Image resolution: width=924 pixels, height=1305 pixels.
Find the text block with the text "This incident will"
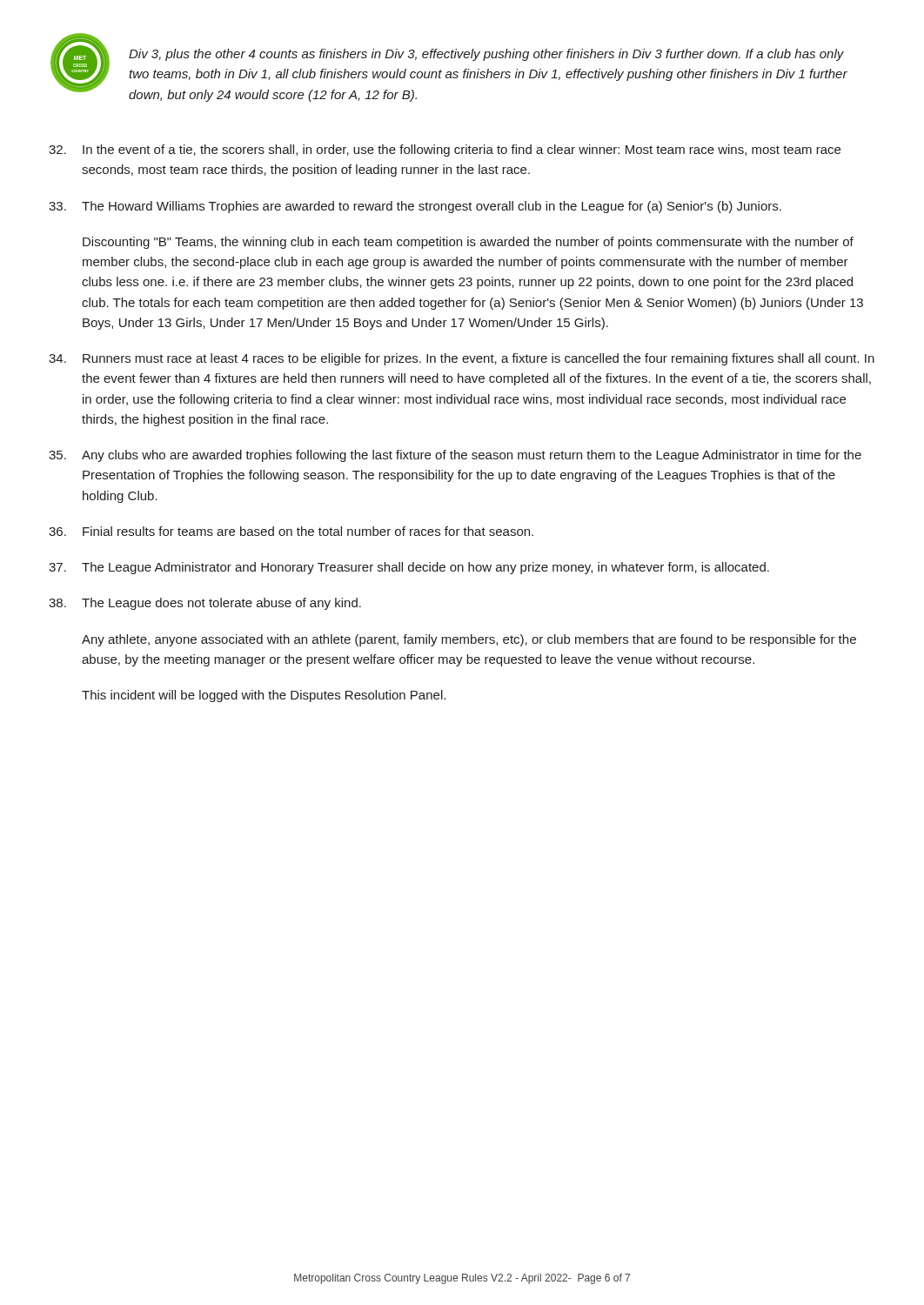click(264, 695)
